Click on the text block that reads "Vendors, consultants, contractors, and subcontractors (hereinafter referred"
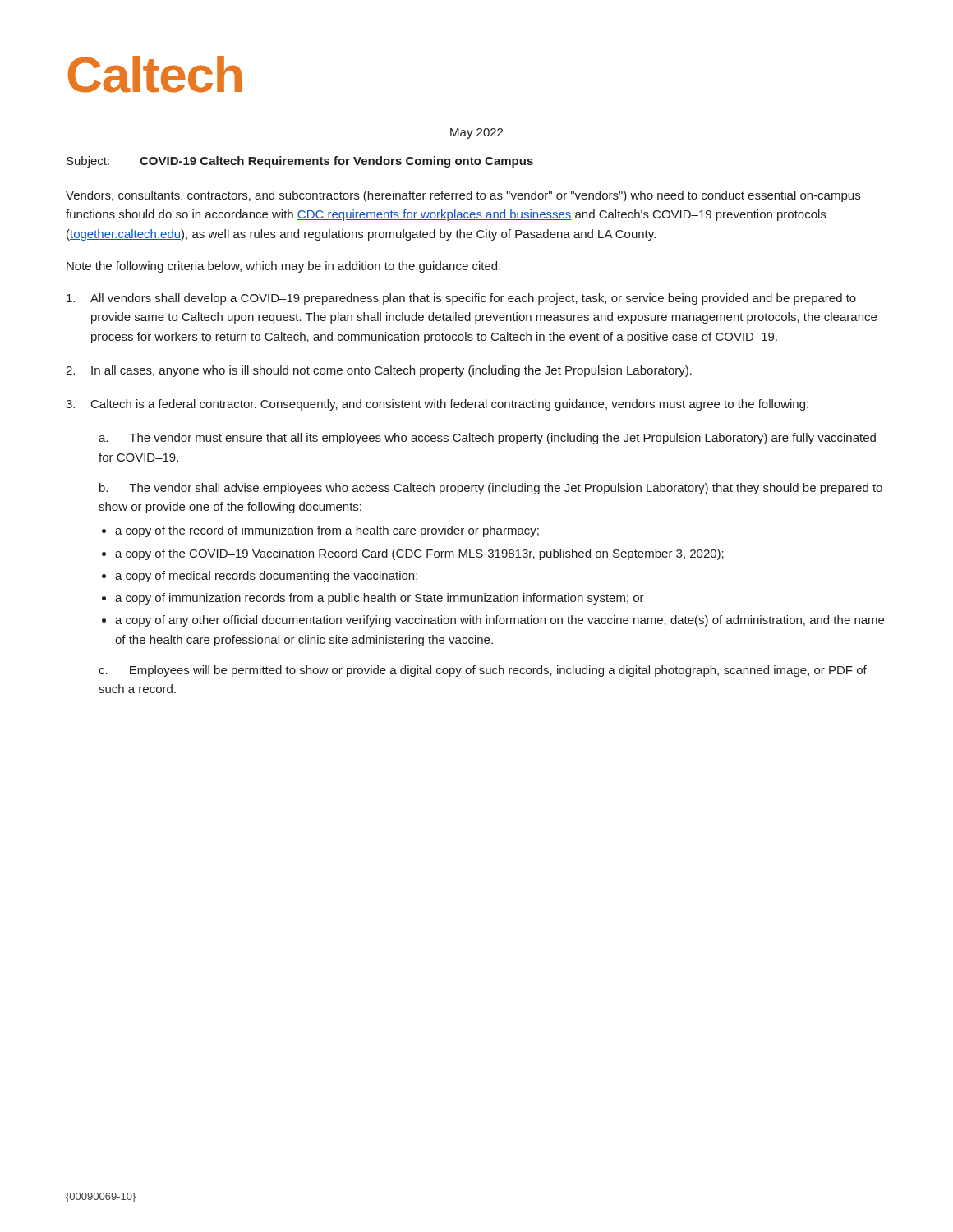This screenshot has height=1232, width=953. 463,214
